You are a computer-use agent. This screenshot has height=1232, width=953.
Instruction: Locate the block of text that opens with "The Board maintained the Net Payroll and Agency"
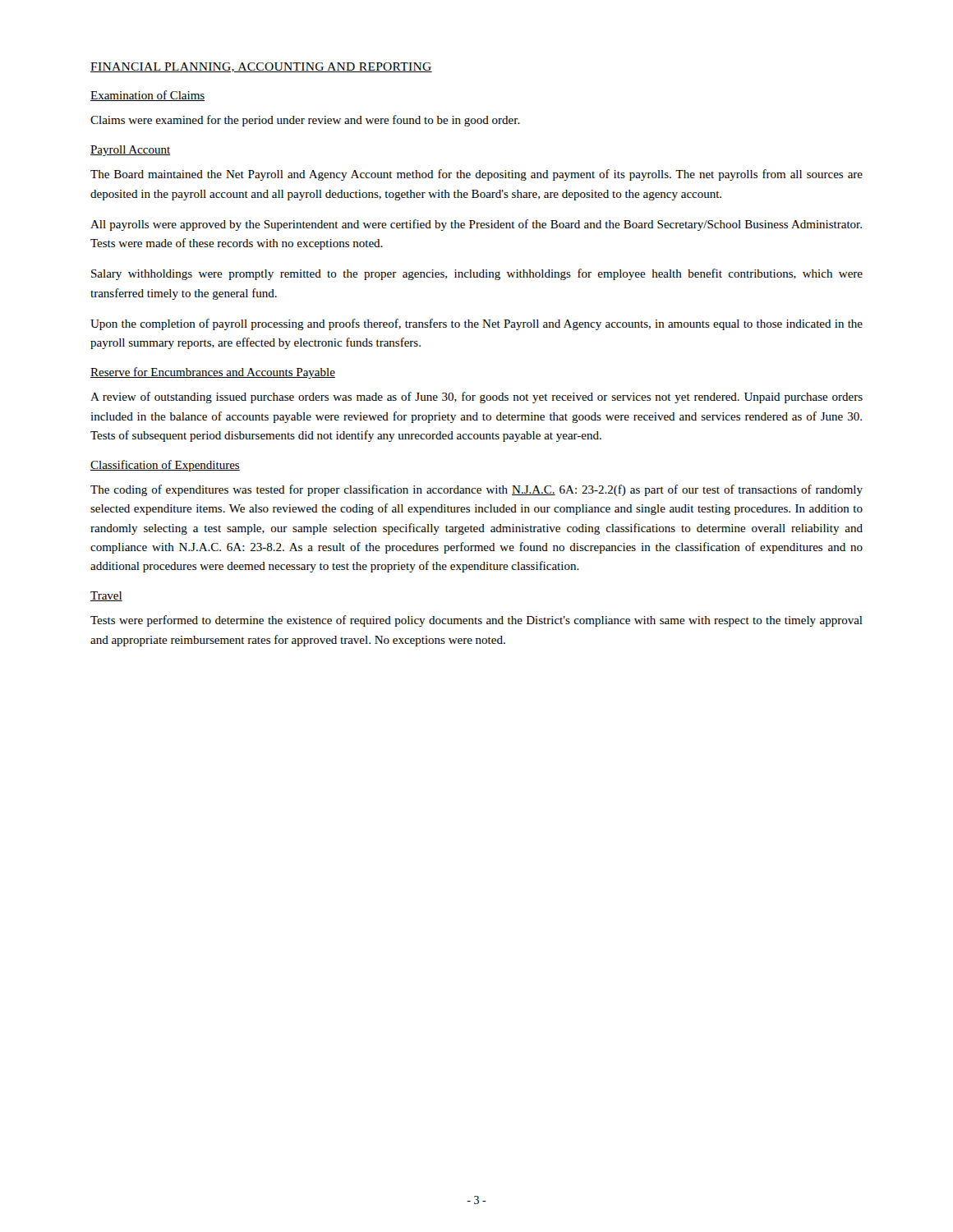[476, 184]
